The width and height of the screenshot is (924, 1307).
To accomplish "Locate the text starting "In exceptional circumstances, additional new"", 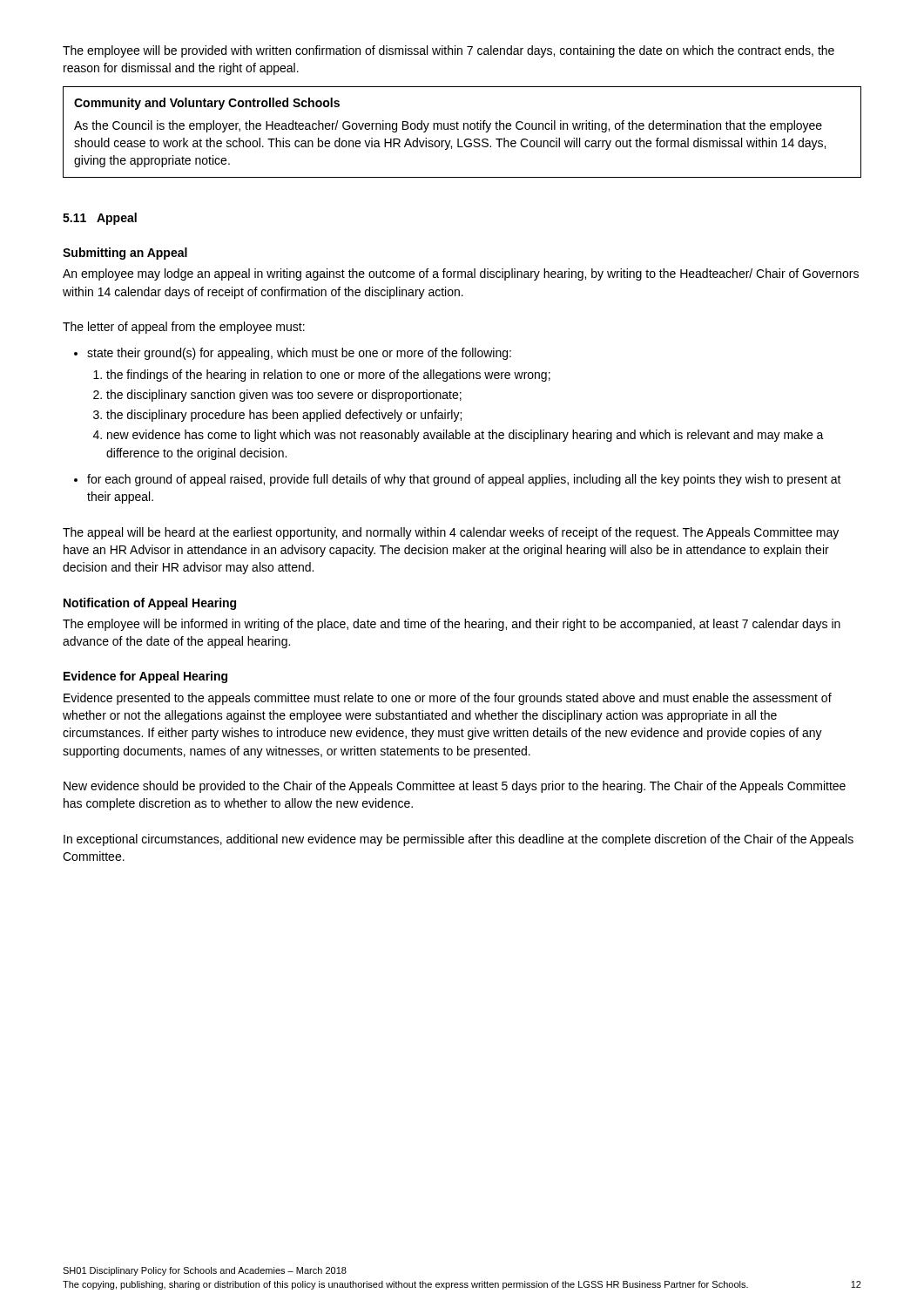I will (462, 848).
